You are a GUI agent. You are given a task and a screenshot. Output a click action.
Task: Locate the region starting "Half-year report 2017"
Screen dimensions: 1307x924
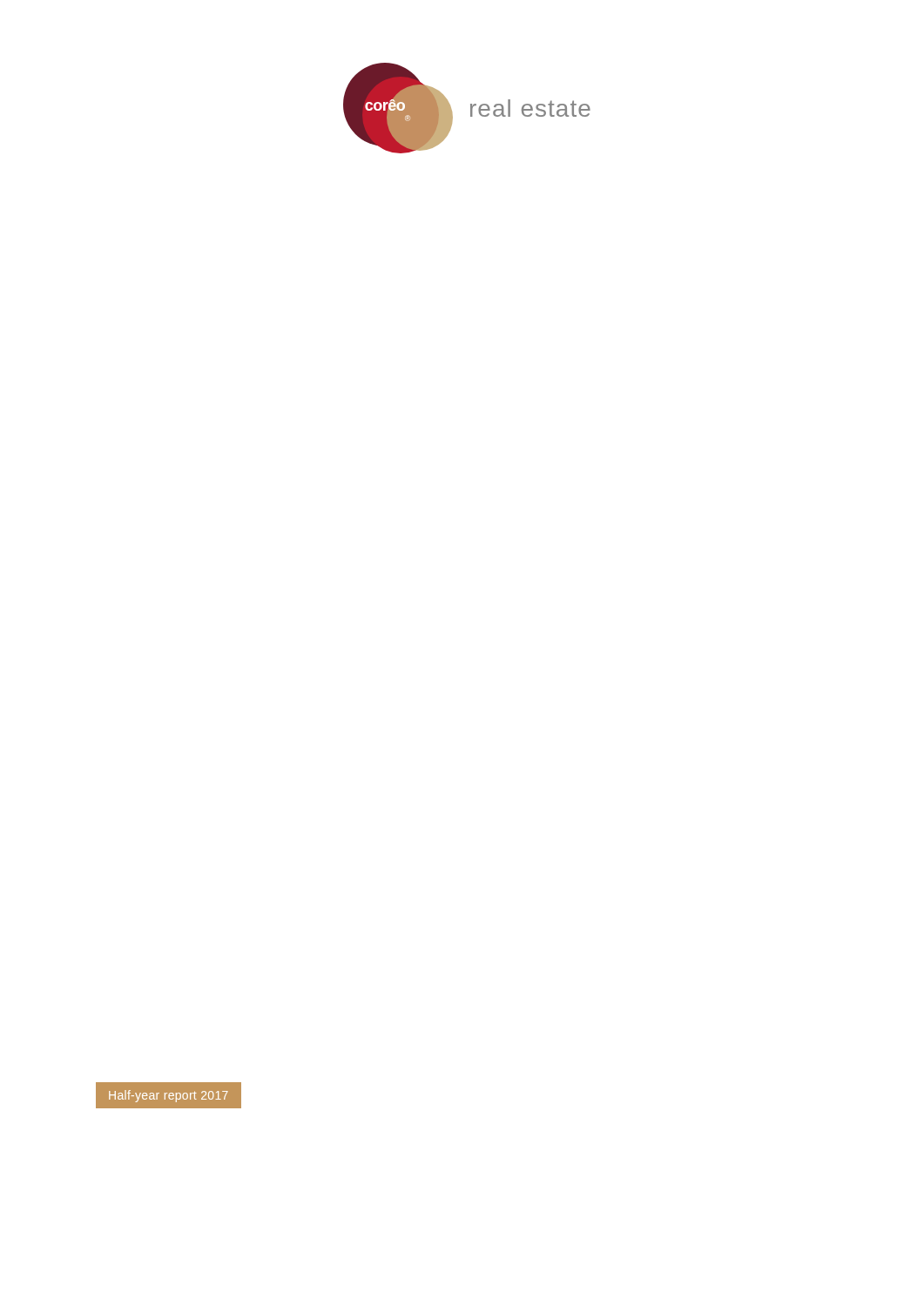click(x=168, y=1095)
